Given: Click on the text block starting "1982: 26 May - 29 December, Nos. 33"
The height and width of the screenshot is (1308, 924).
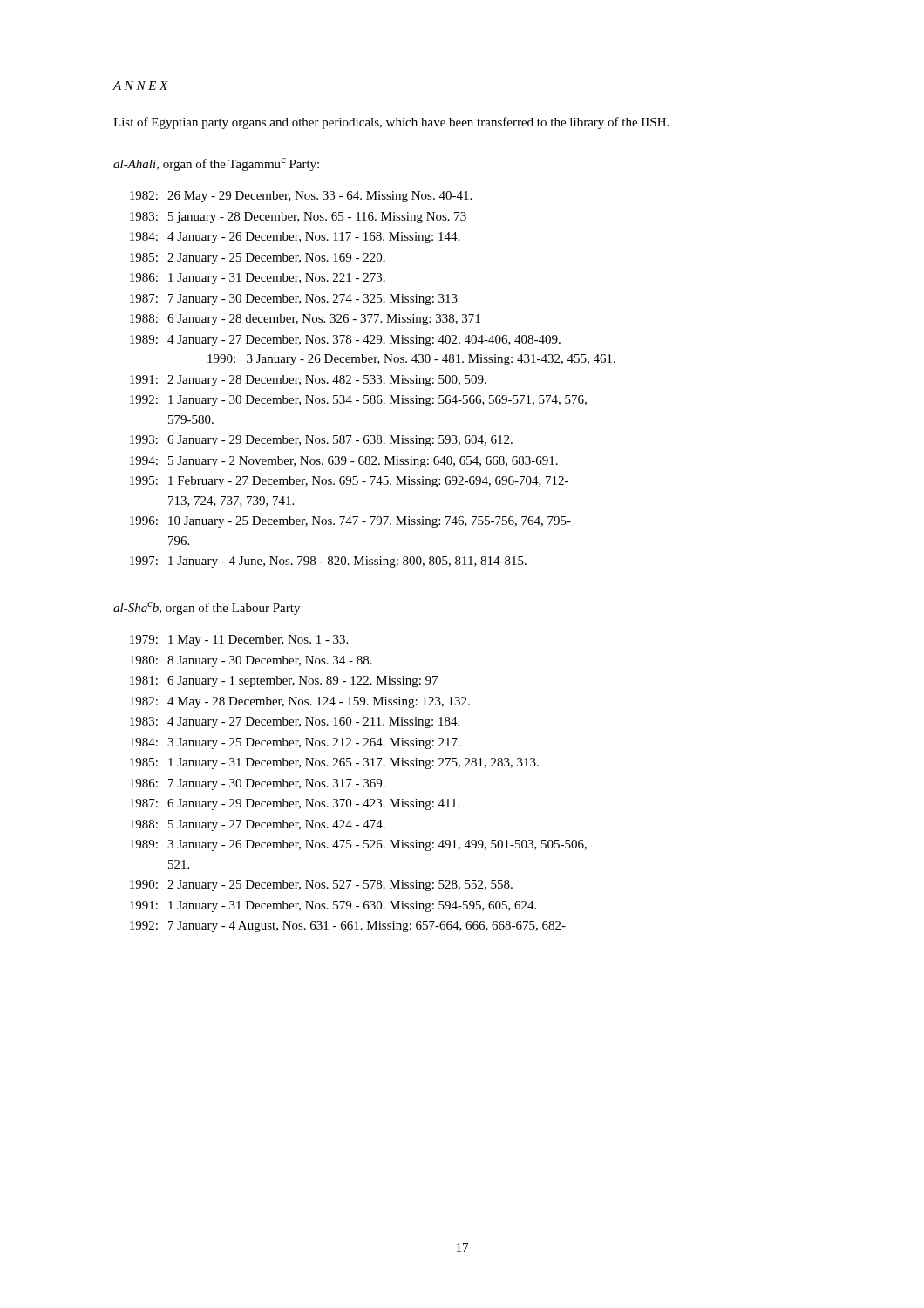Looking at the screenshot, I should coord(475,196).
